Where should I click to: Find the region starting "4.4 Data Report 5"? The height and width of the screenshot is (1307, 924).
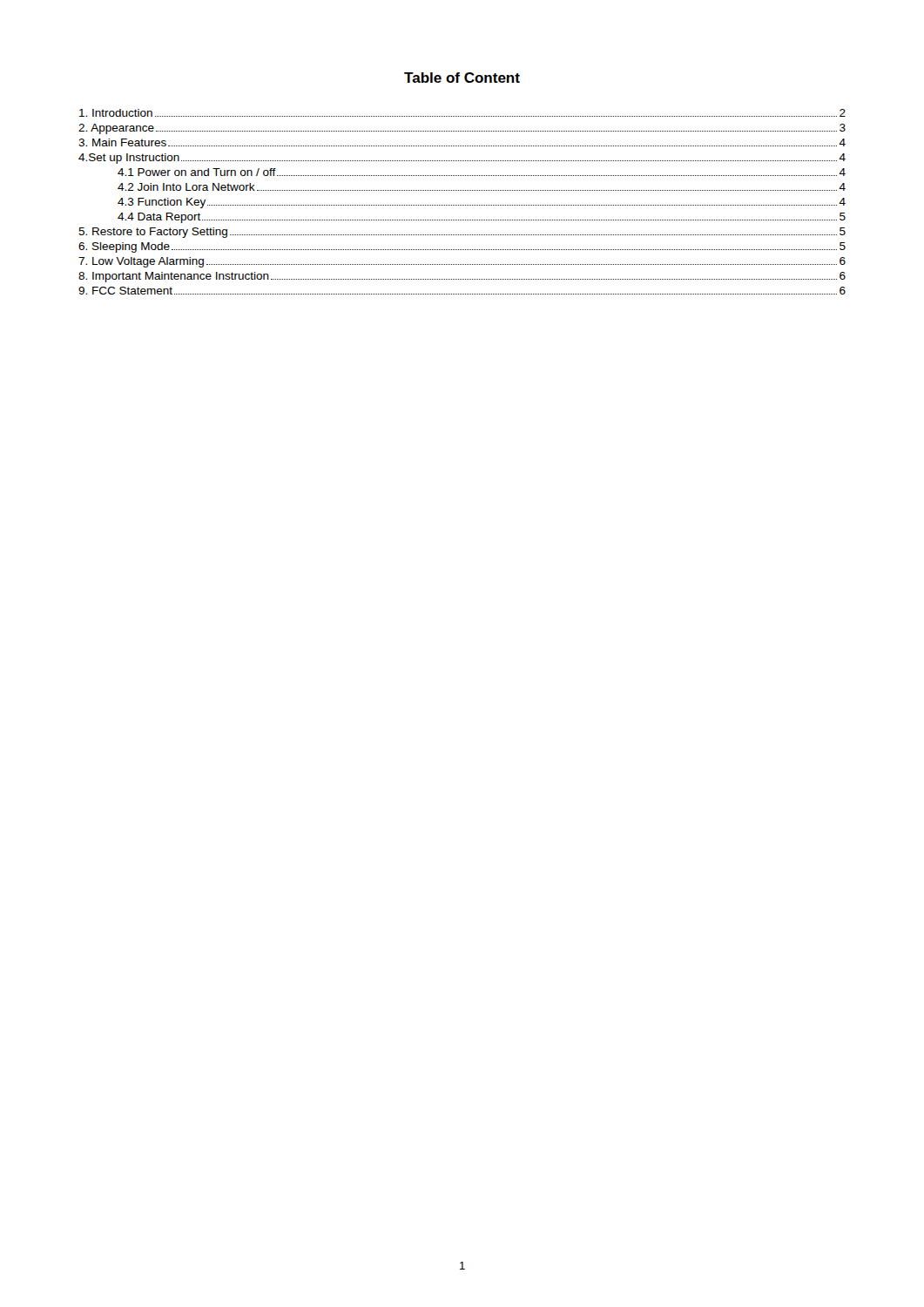tap(462, 217)
